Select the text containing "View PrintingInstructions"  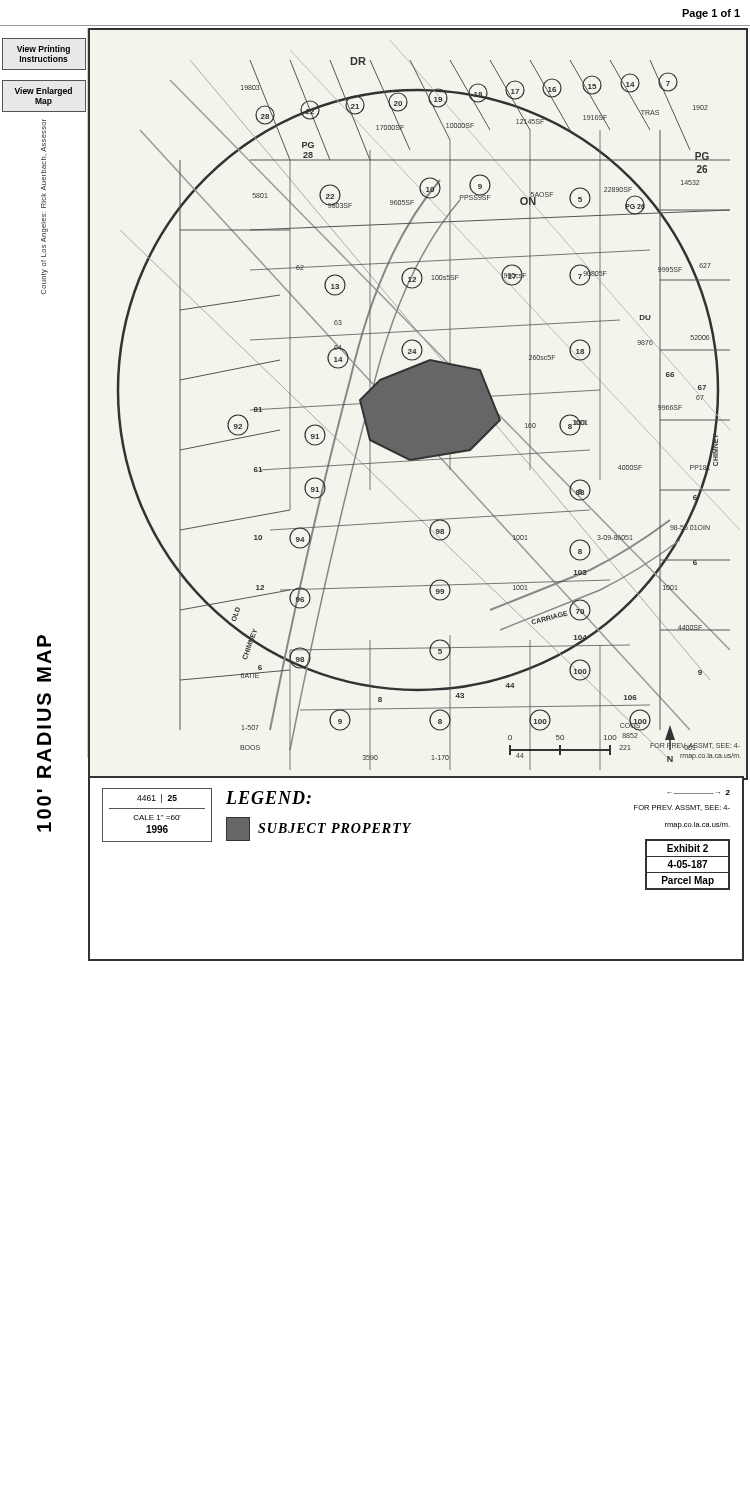coord(44,54)
